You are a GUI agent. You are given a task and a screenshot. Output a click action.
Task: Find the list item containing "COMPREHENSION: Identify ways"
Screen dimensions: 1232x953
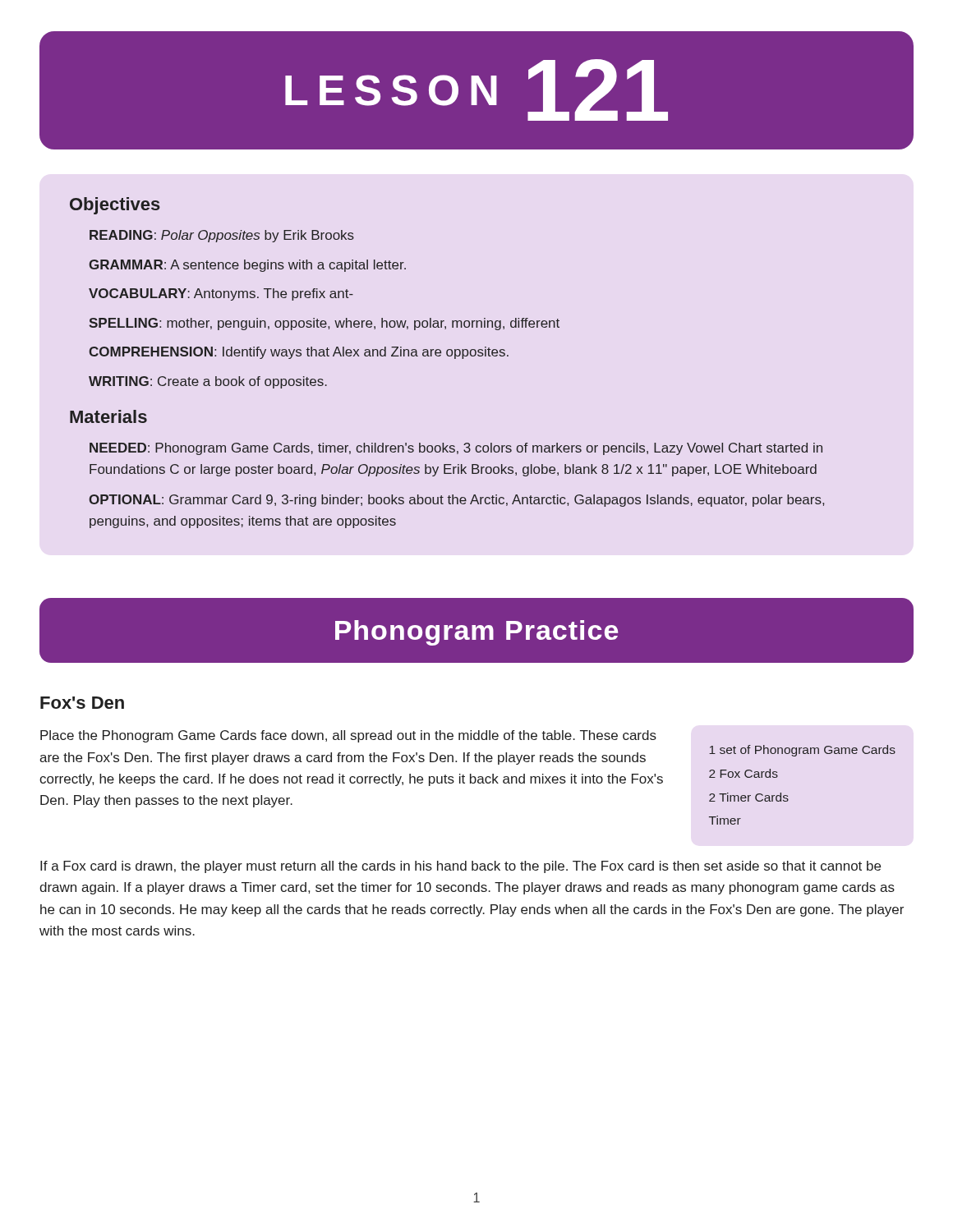299,352
